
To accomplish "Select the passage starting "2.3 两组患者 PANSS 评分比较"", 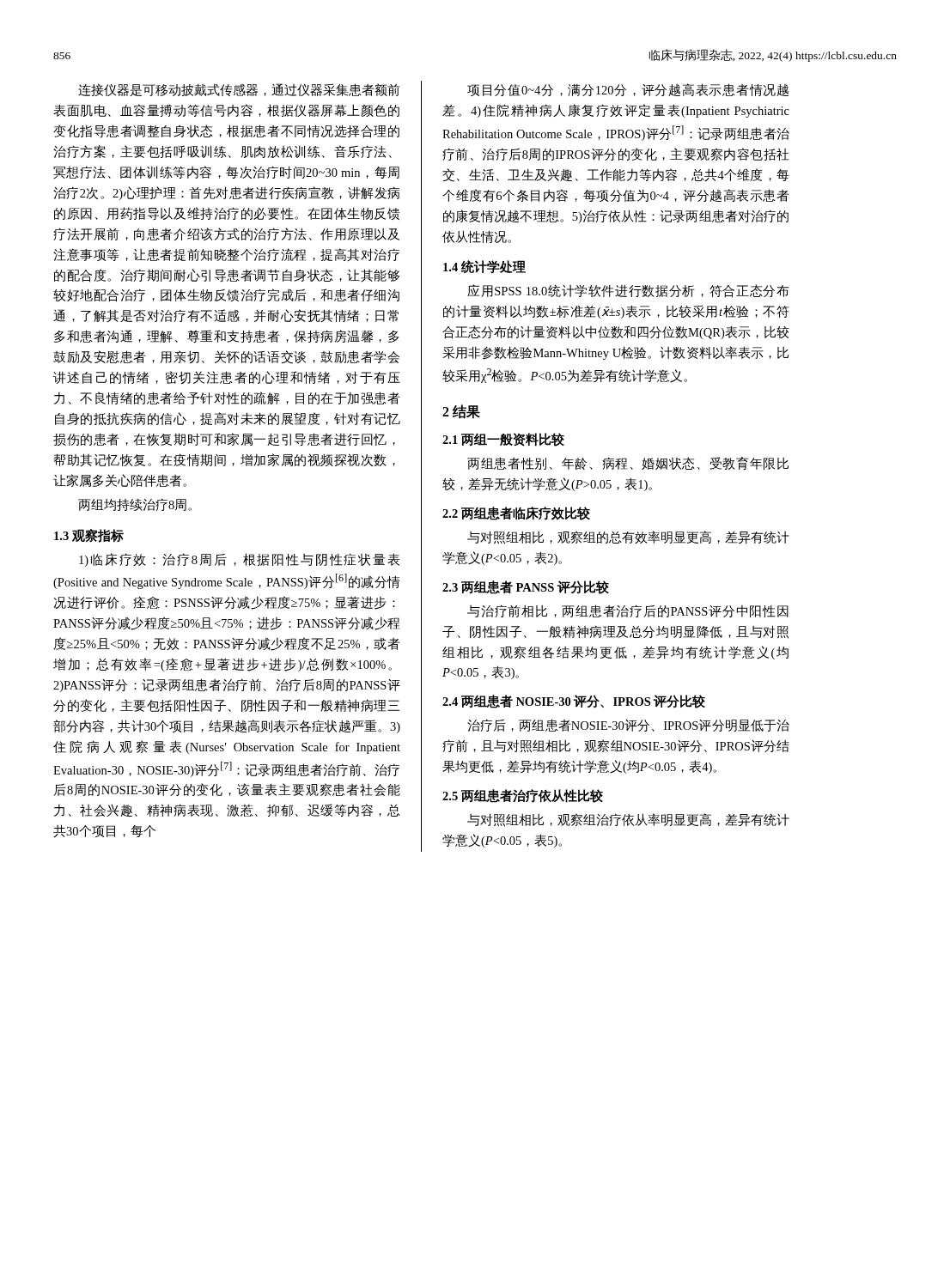I will pyautogui.click(x=526, y=587).
